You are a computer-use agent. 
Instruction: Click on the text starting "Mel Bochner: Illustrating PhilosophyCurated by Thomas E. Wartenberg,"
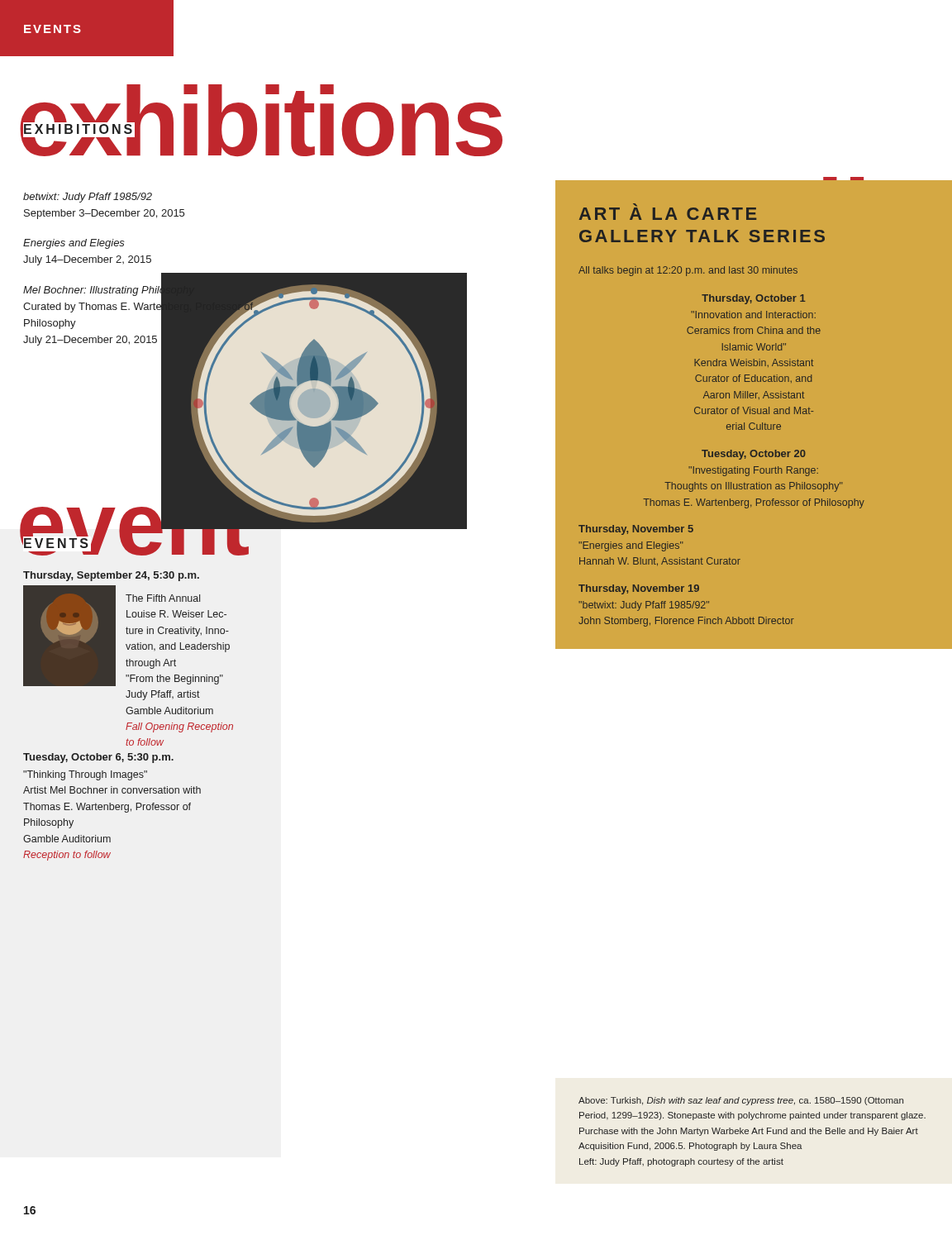point(145,315)
